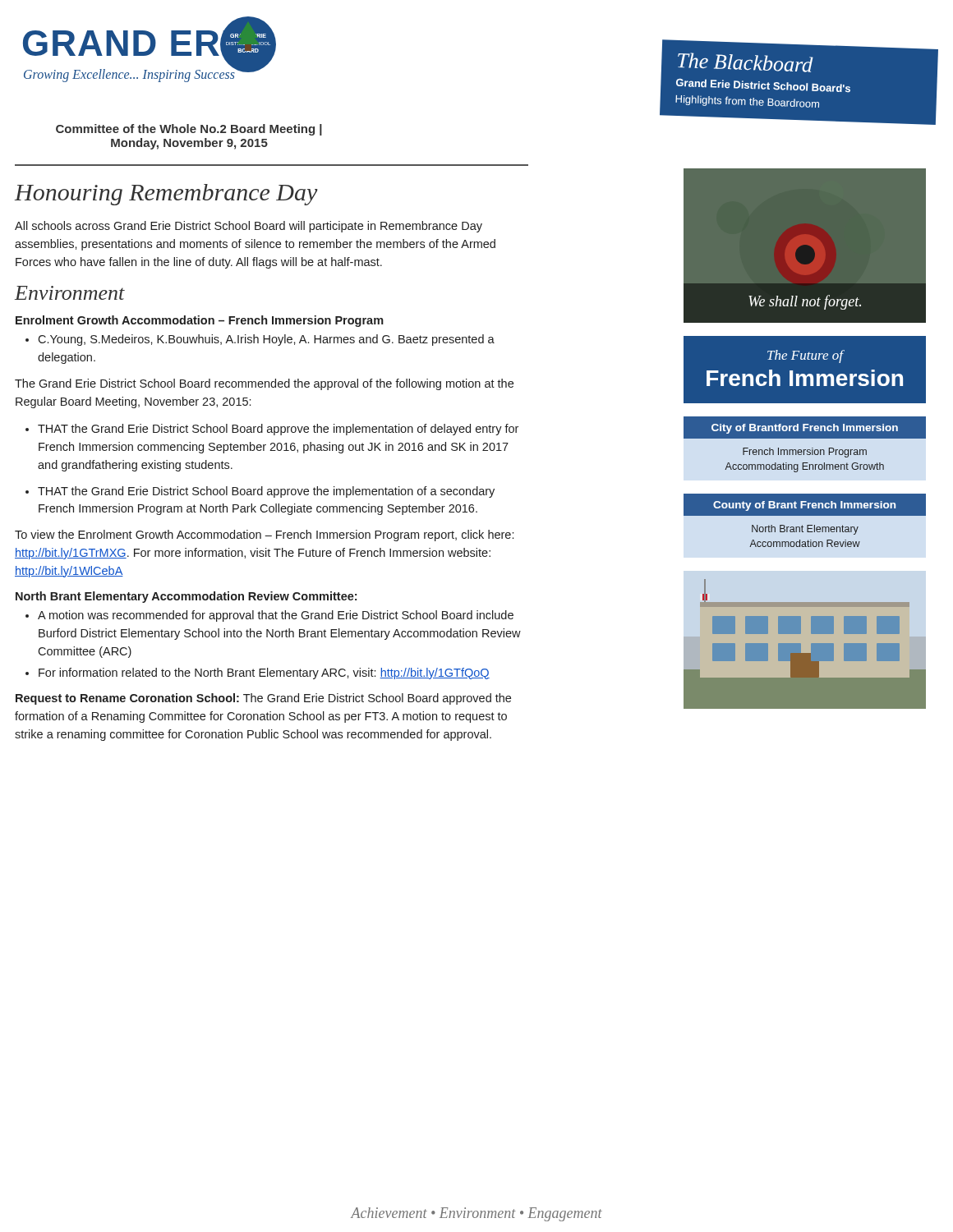Locate the block of text that opens with "All schools across Grand Erie District School Board"
The image size is (953, 1232).
[269, 244]
